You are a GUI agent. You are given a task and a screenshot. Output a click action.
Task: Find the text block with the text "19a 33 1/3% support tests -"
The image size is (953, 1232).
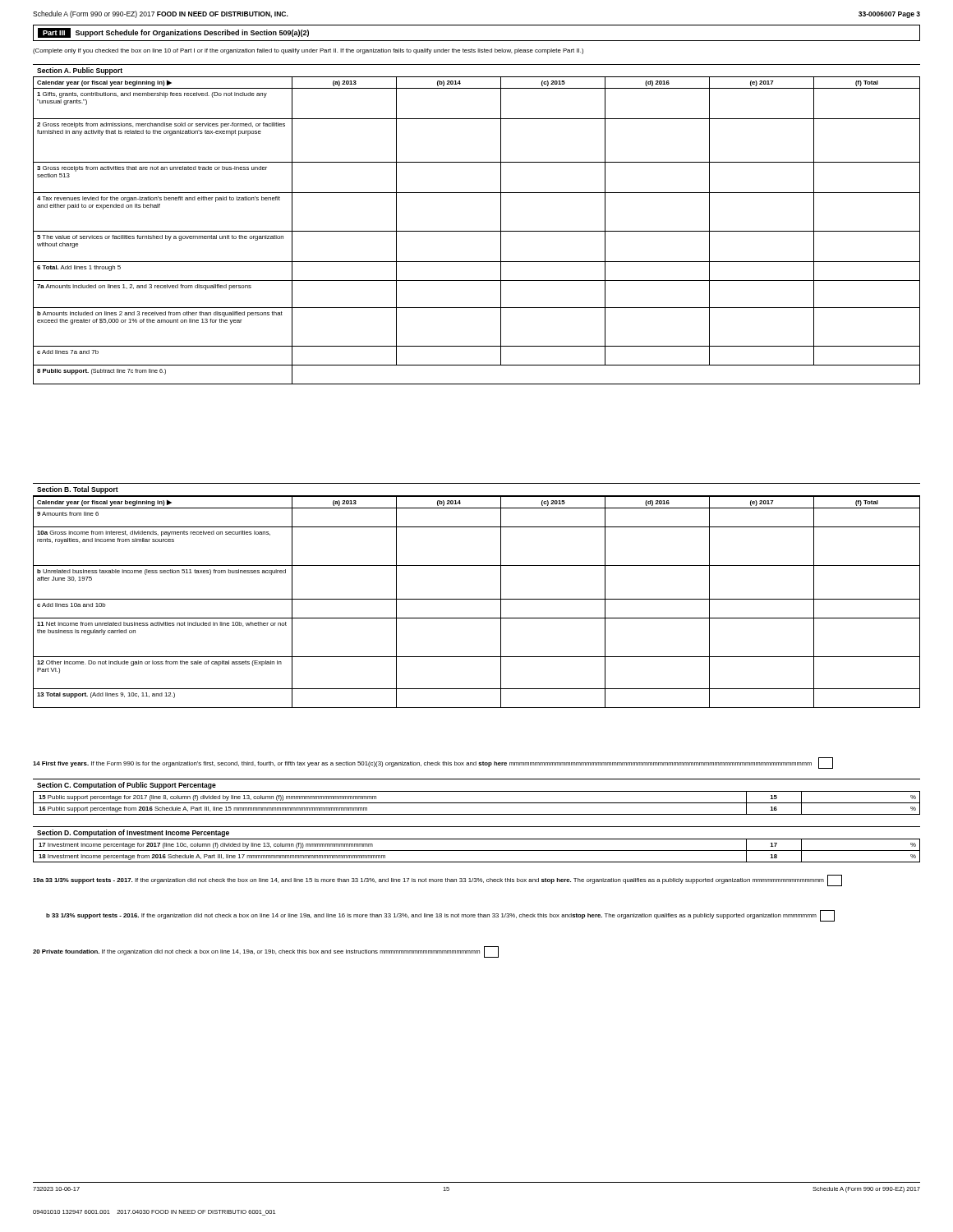coord(437,880)
